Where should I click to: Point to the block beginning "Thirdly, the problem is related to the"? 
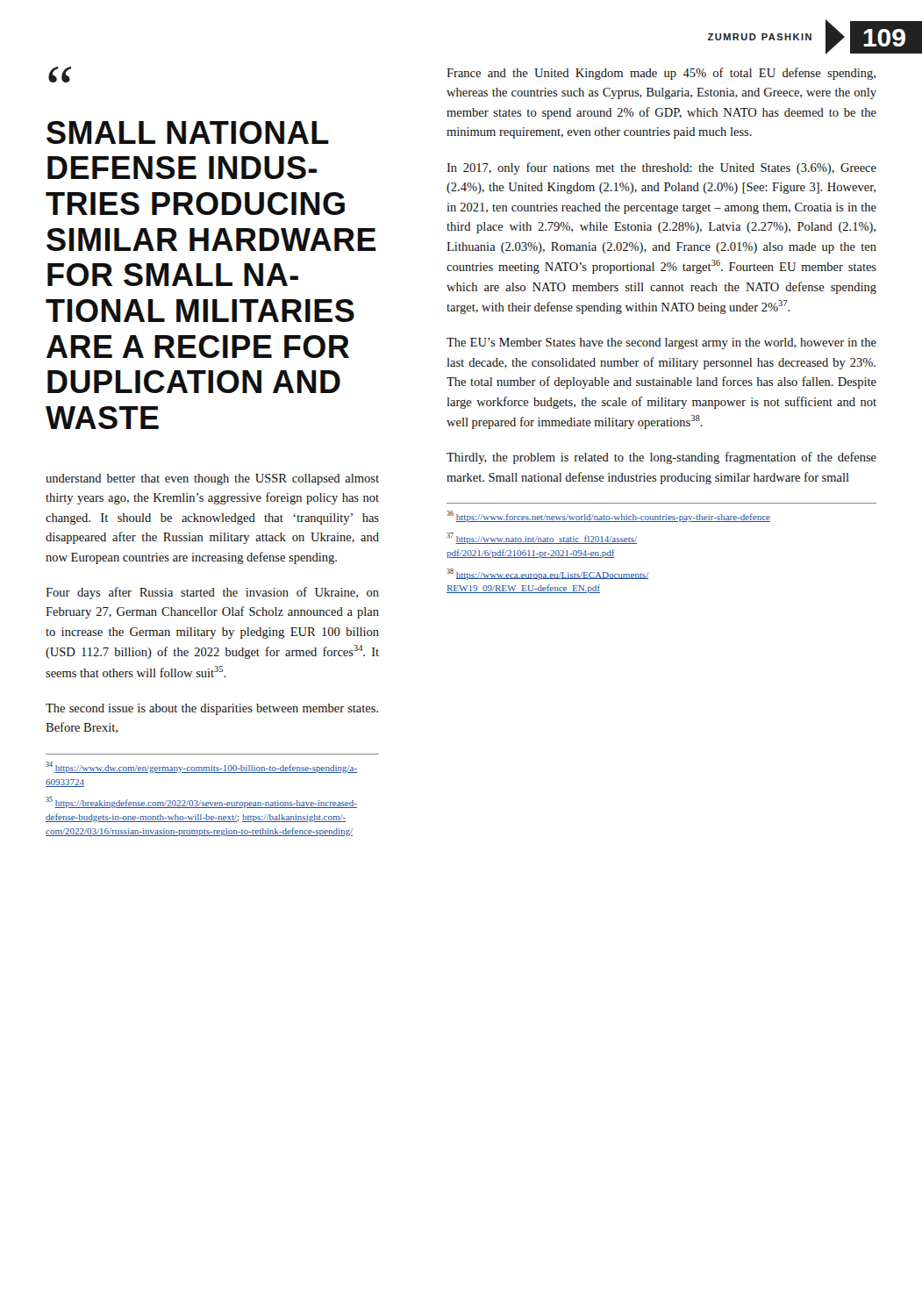(661, 467)
